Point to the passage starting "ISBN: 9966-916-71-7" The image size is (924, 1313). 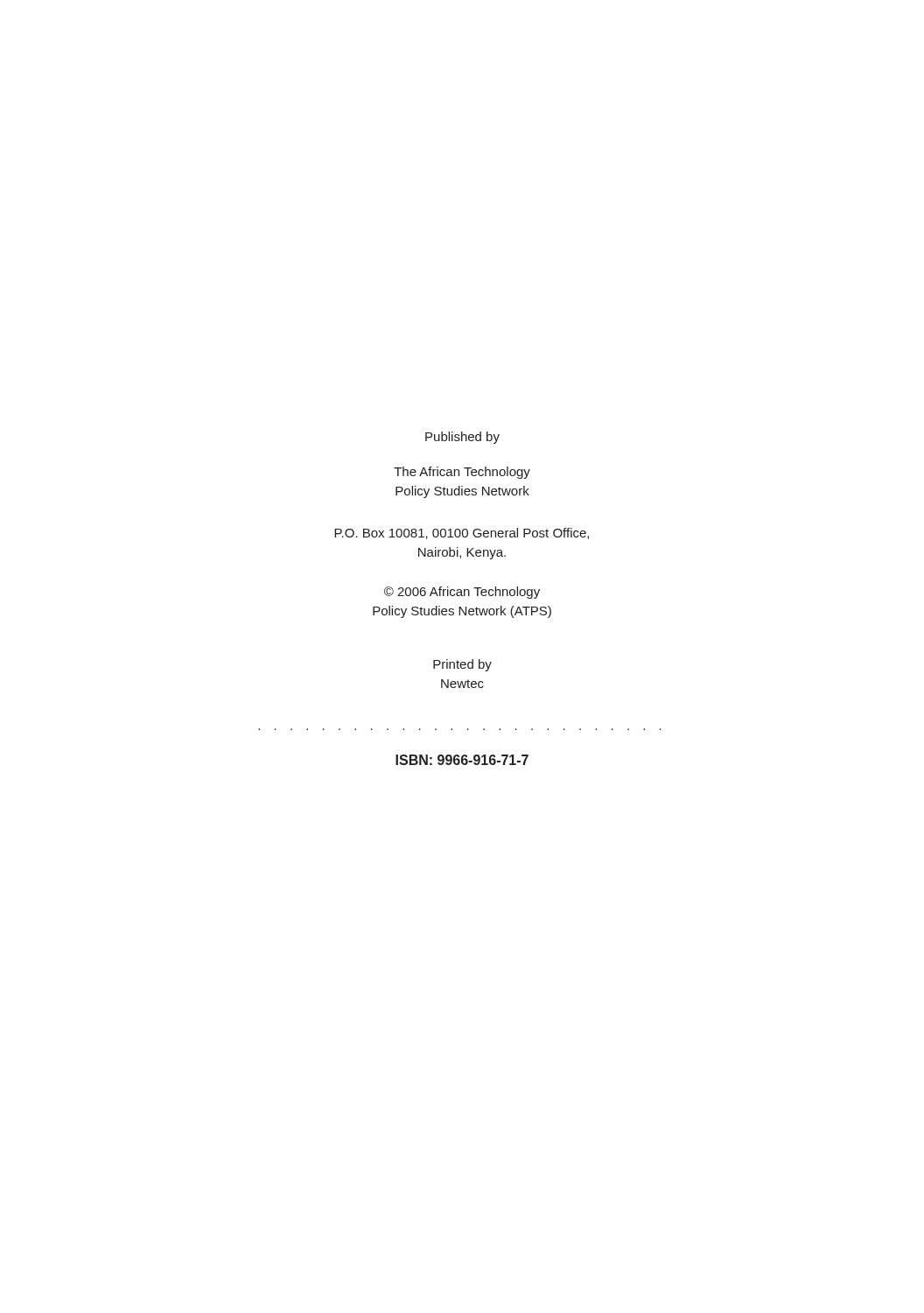462,760
